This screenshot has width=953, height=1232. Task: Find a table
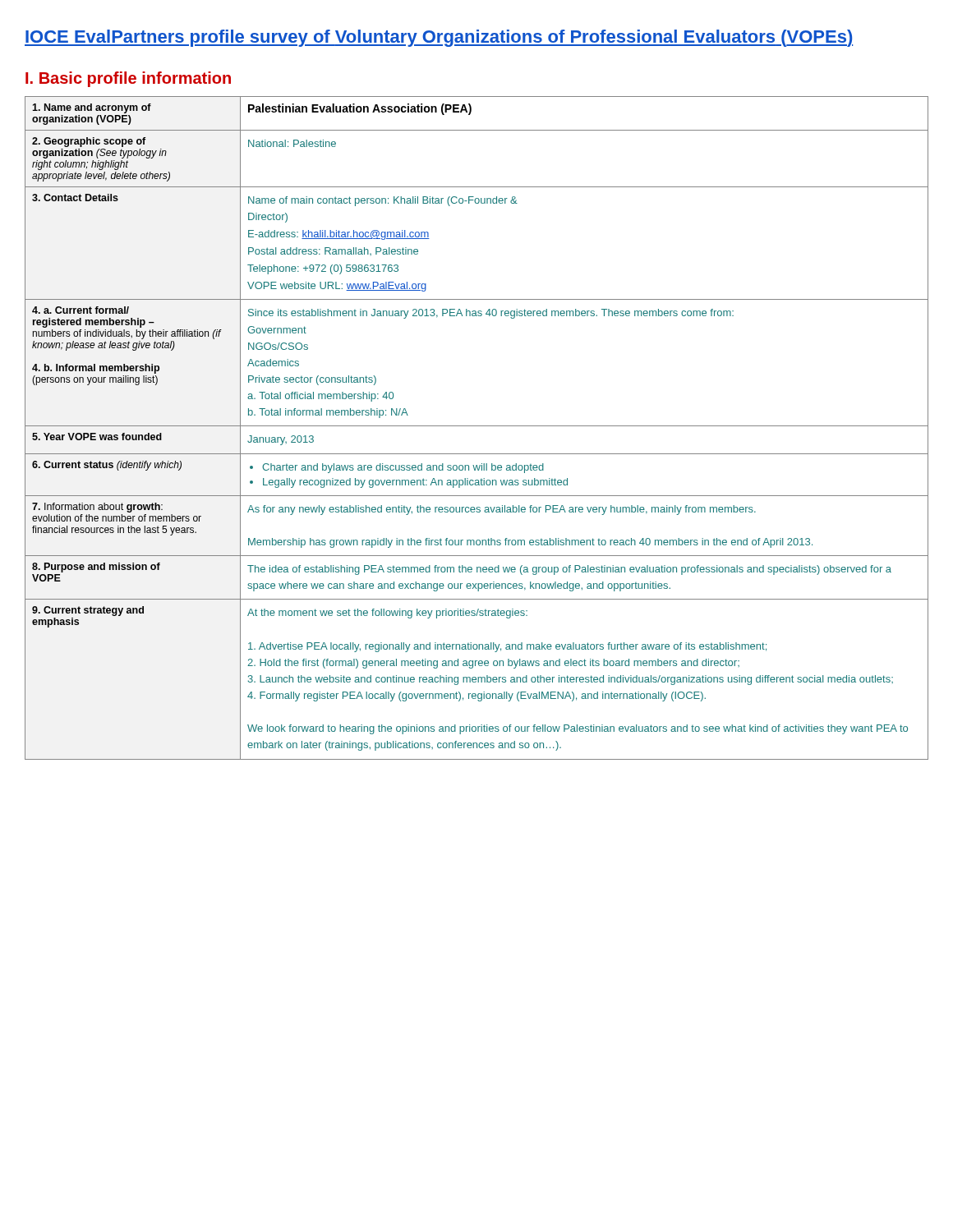click(476, 428)
